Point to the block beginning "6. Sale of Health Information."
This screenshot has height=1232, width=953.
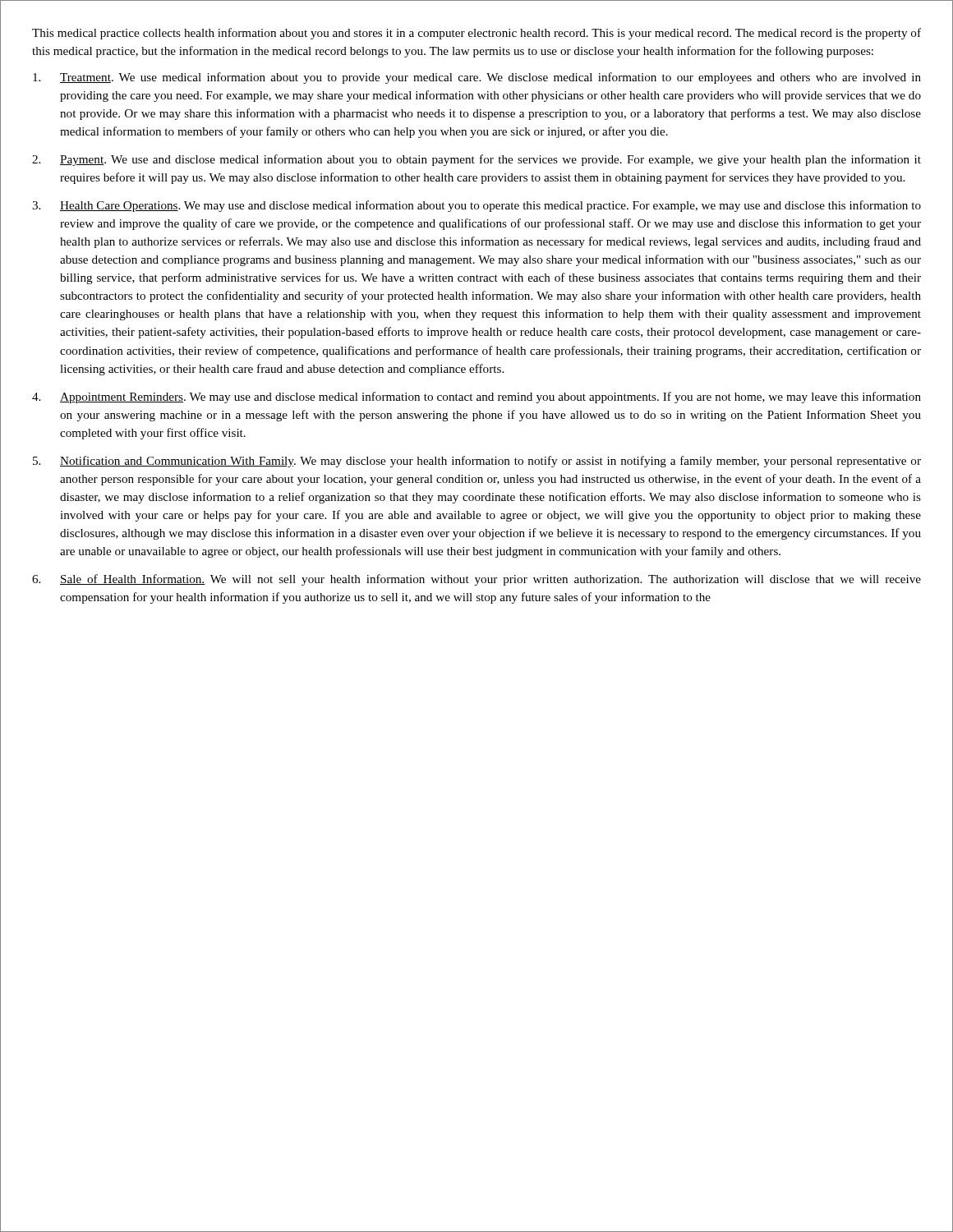476,588
